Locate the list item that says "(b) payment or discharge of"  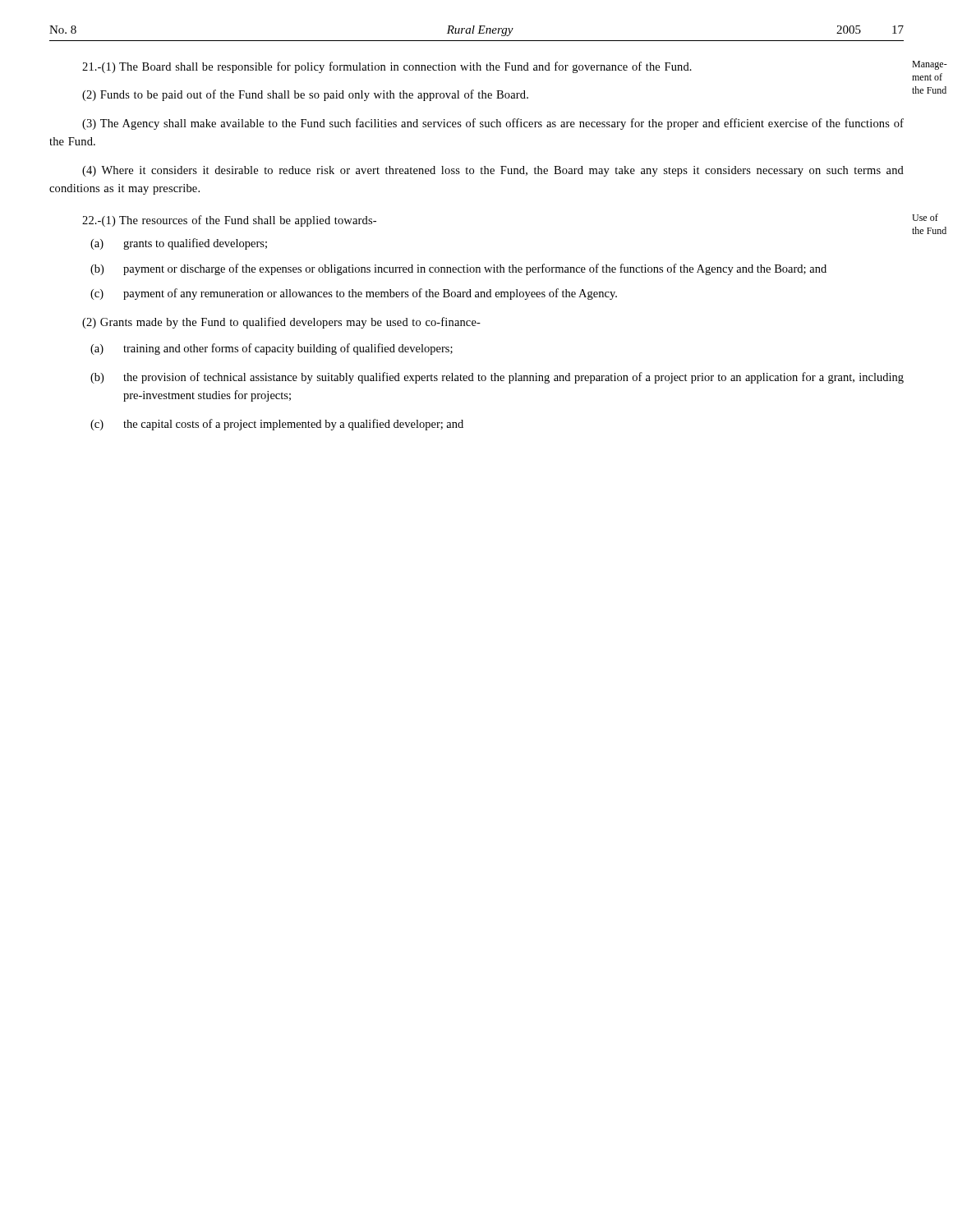pos(476,269)
